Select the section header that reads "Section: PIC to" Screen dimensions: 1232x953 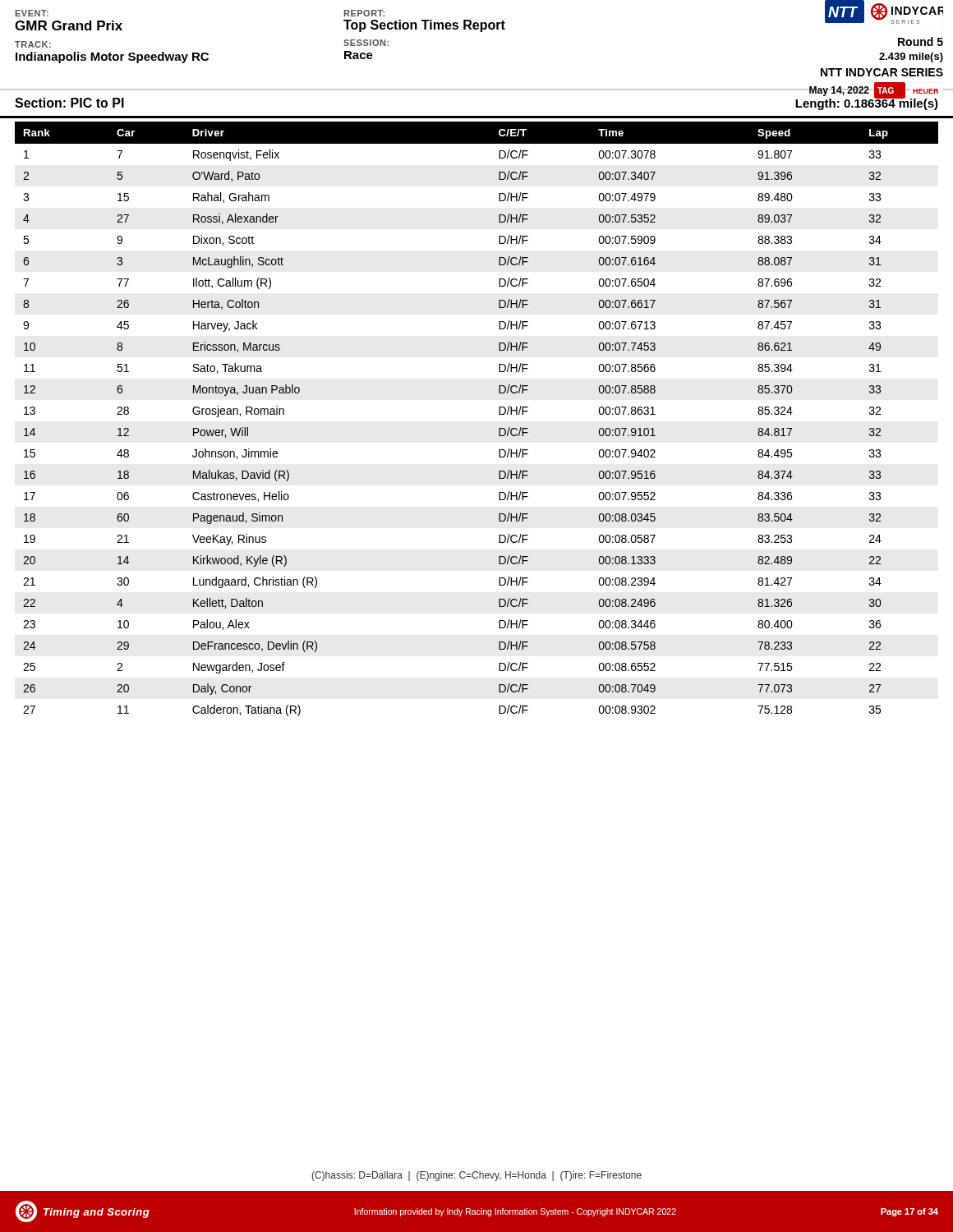64,102
